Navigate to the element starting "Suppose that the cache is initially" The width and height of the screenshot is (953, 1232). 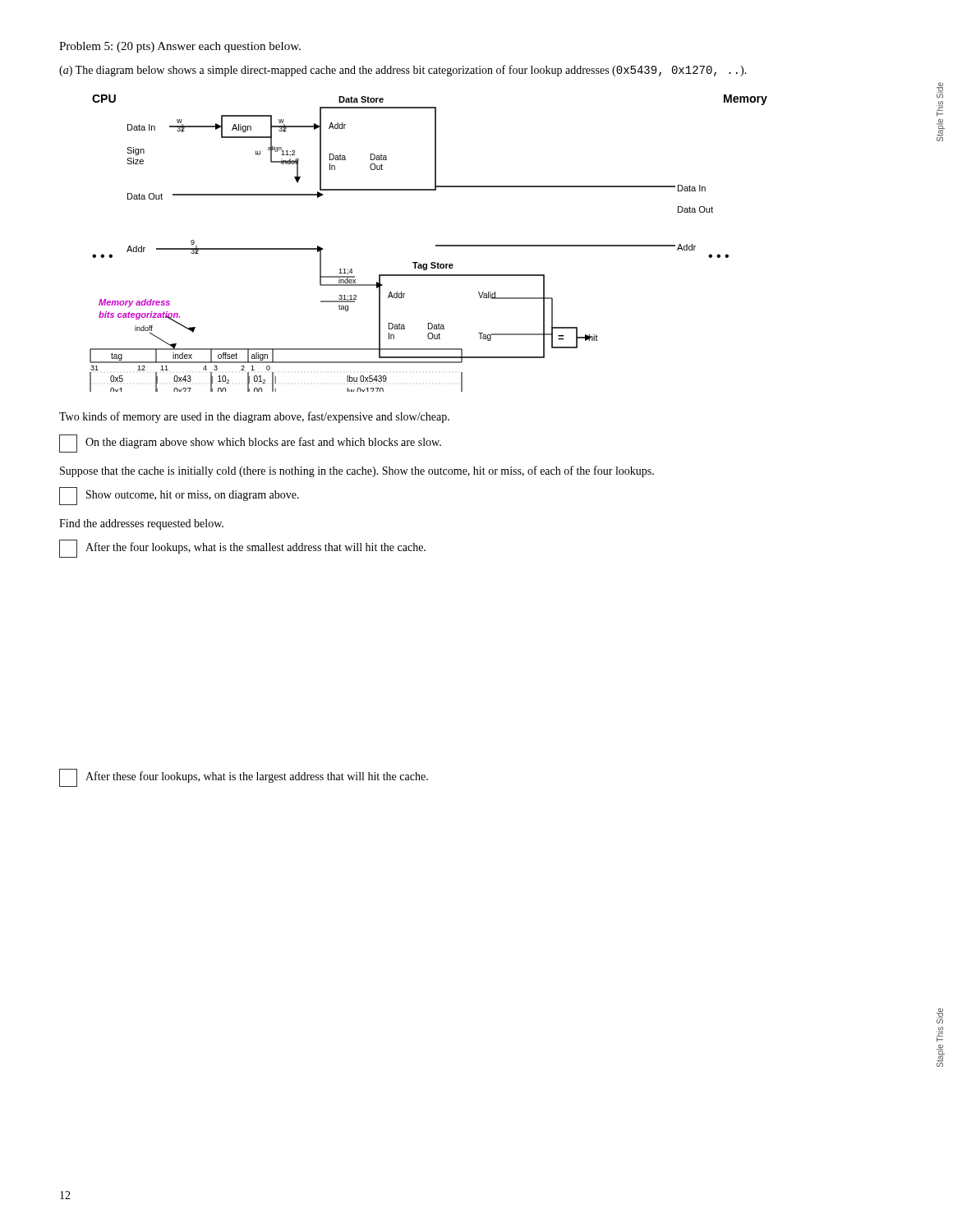pyautogui.click(x=357, y=471)
